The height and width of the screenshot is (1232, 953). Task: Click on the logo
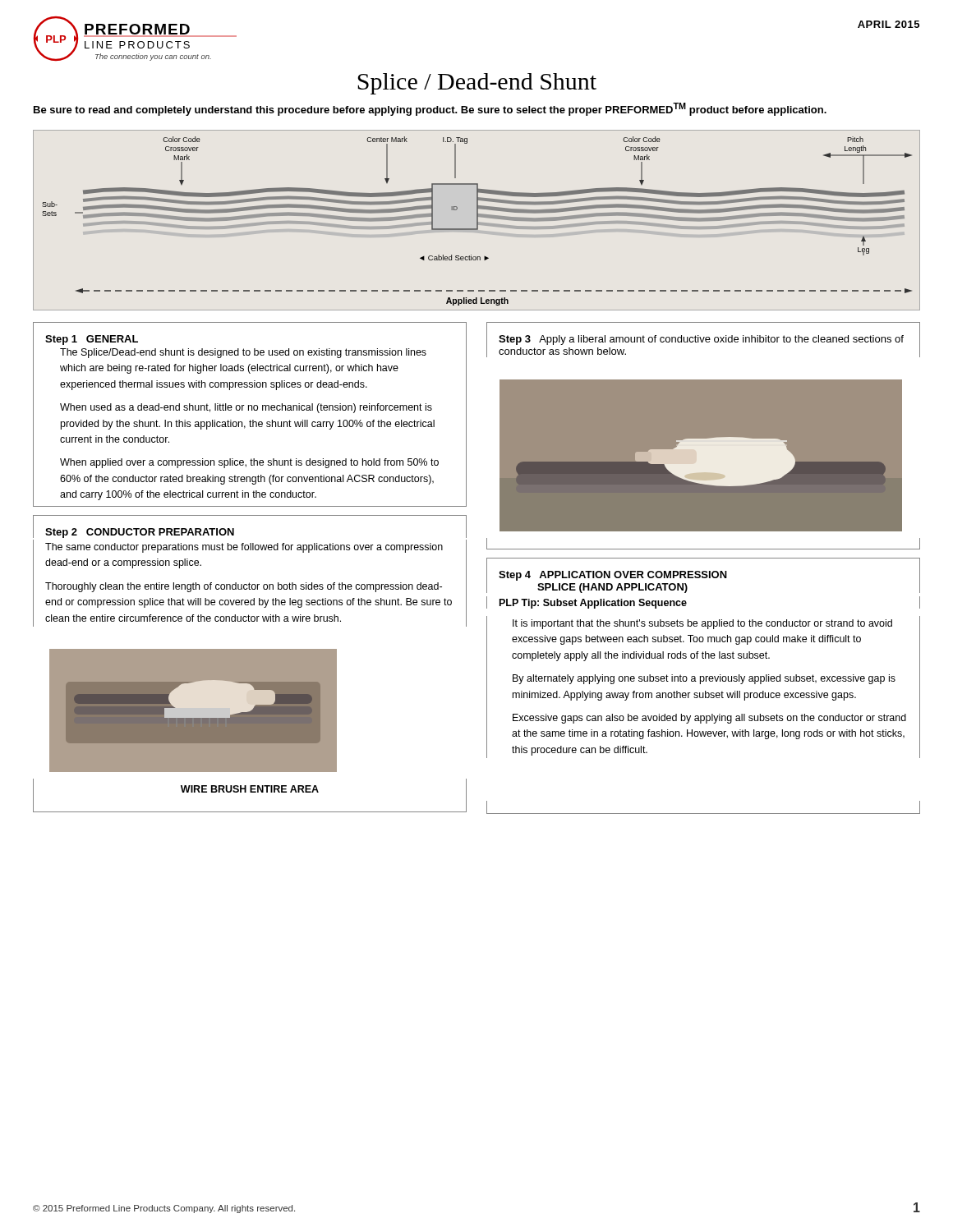click(x=140, y=39)
